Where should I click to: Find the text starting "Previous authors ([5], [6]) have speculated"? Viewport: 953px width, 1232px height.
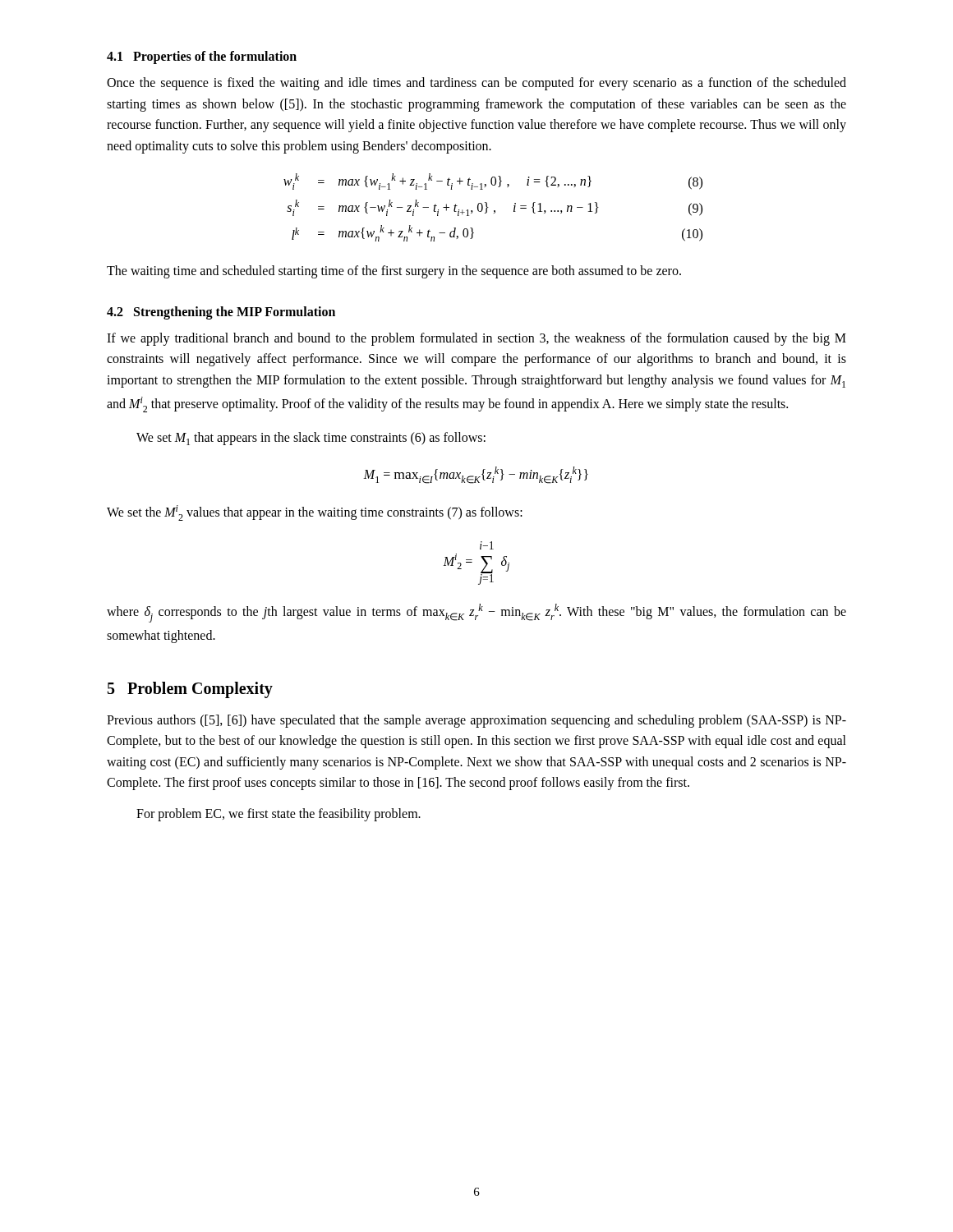pyautogui.click(x=476, y=751)
